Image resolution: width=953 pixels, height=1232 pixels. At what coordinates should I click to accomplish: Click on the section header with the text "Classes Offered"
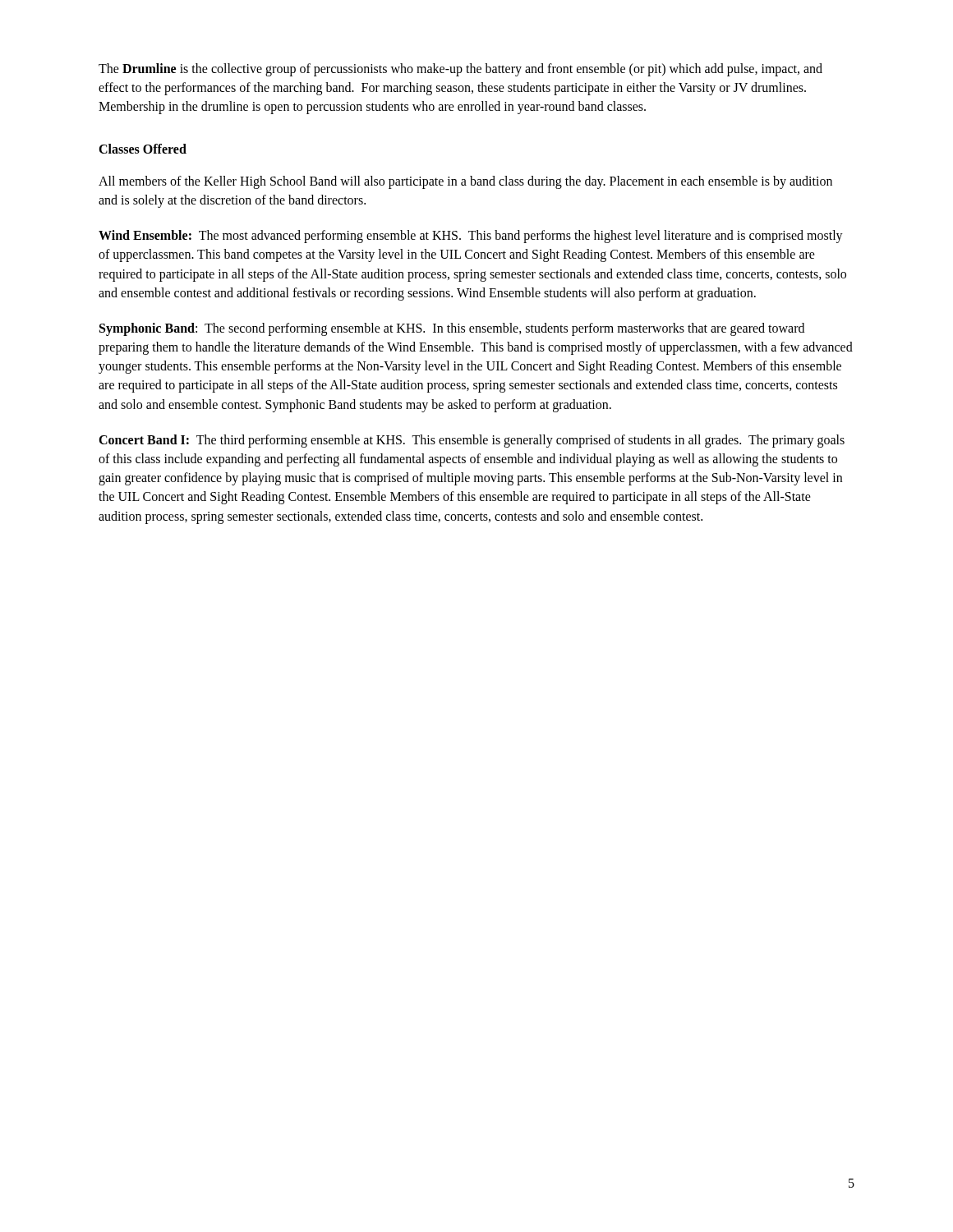click(x=142, y=149)
